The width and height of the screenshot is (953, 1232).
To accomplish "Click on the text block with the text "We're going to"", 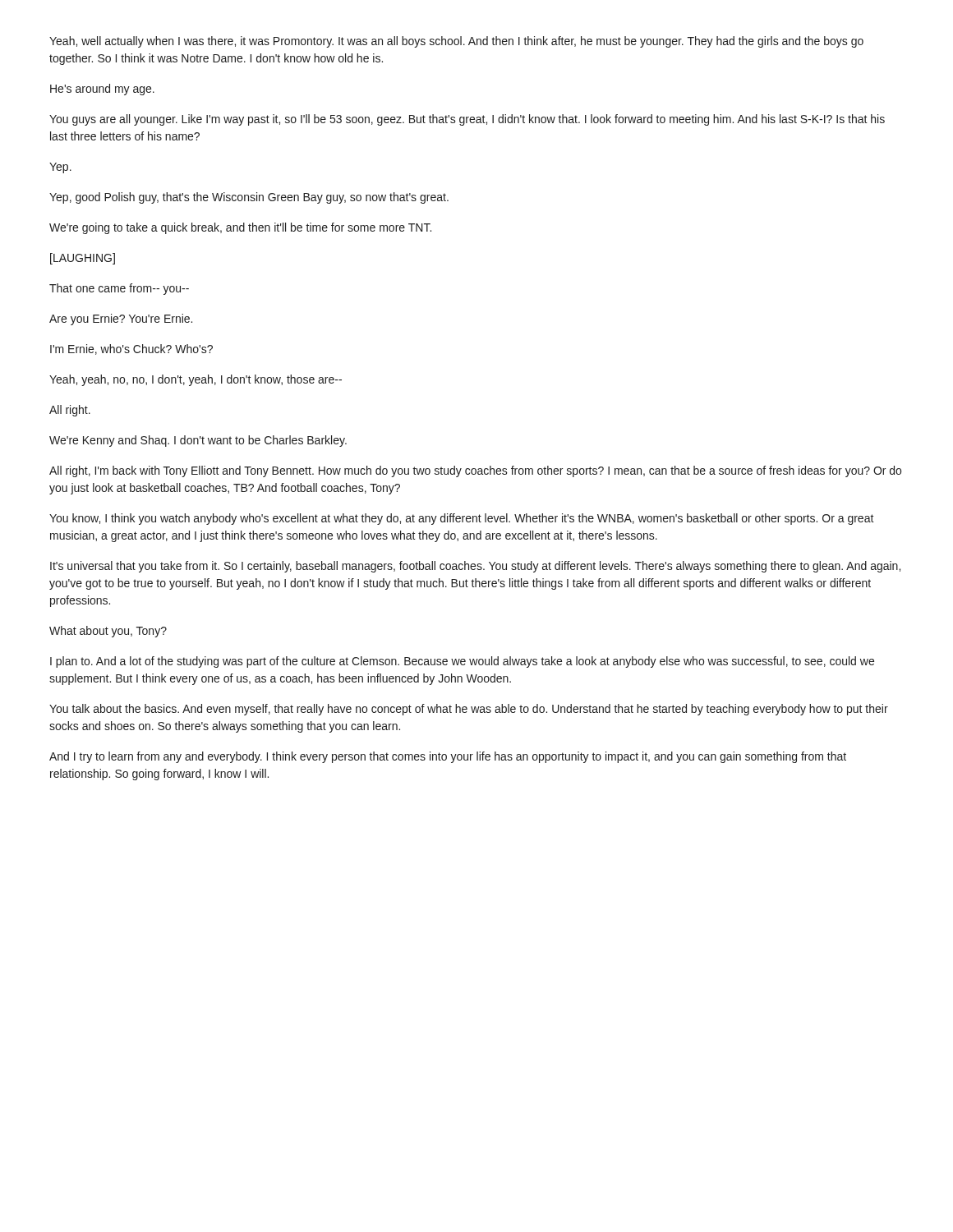I will pyautogui.click(x=241, y=227).
